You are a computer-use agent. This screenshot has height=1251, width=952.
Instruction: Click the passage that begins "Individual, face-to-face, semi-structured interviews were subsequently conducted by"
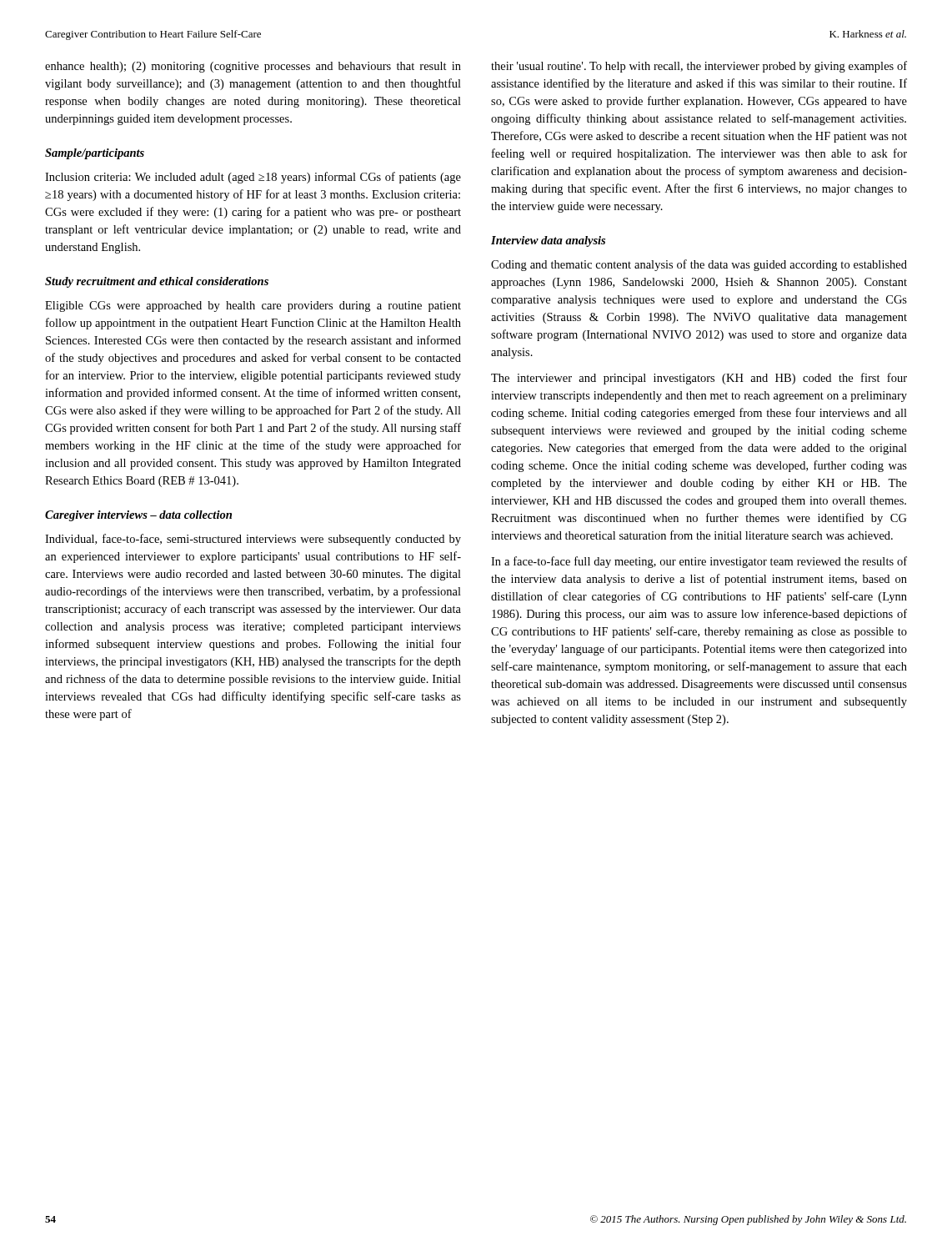coord(253,627)
